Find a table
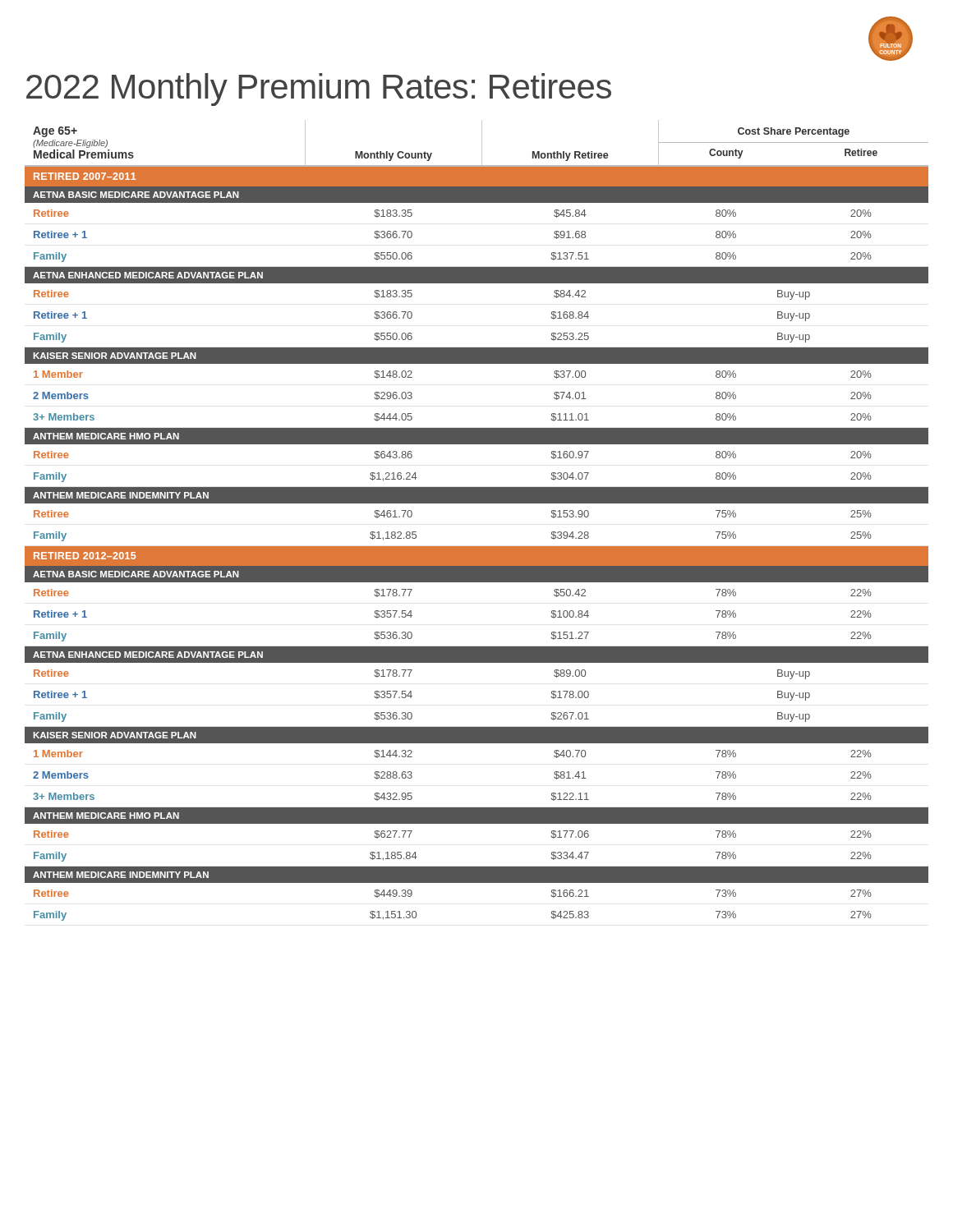Screen dimensions: 1232x953 tap(476, 523)
